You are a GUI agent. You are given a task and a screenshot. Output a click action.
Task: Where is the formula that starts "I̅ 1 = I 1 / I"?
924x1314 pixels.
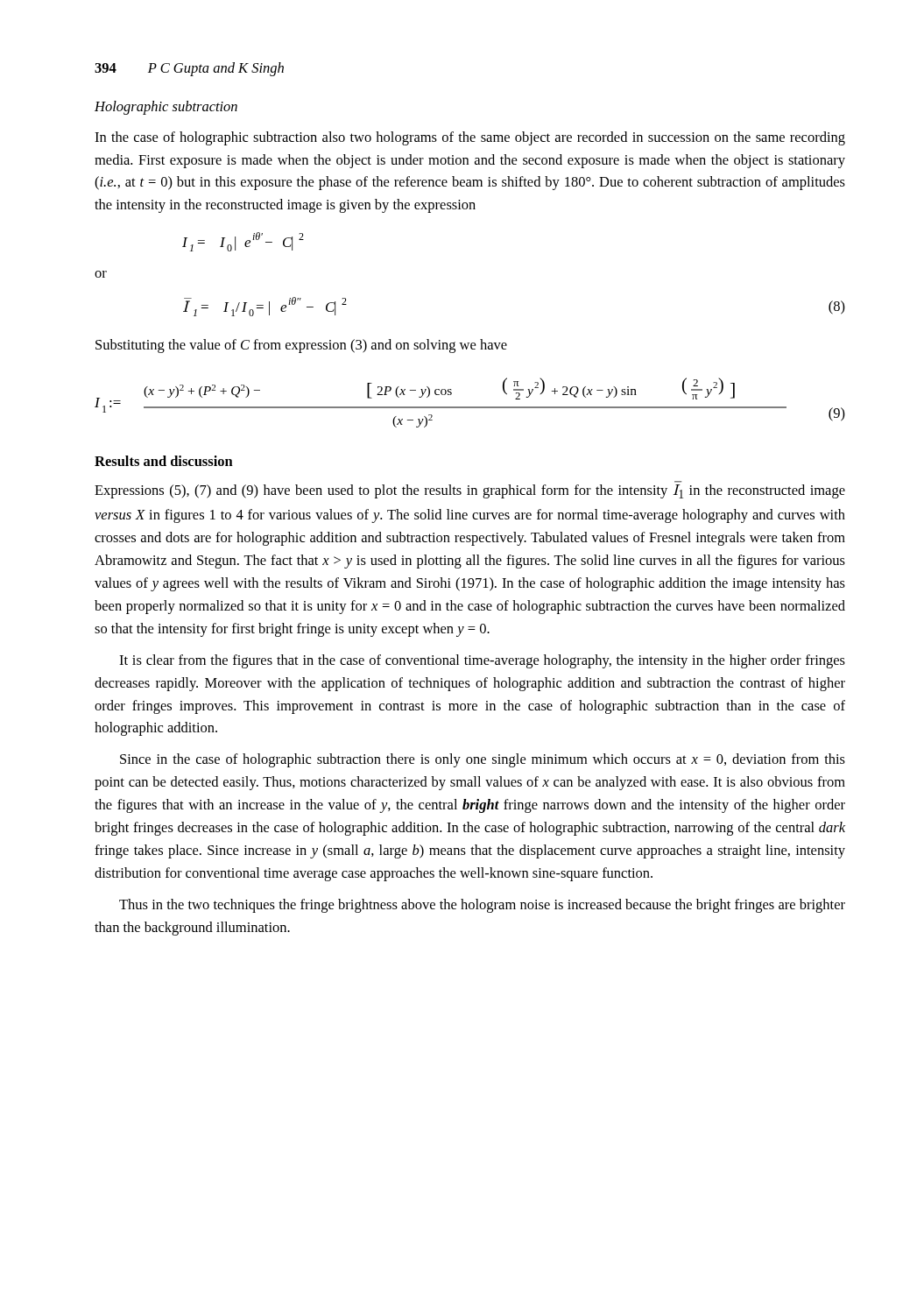pyautogui.click(x=269, y=306)
